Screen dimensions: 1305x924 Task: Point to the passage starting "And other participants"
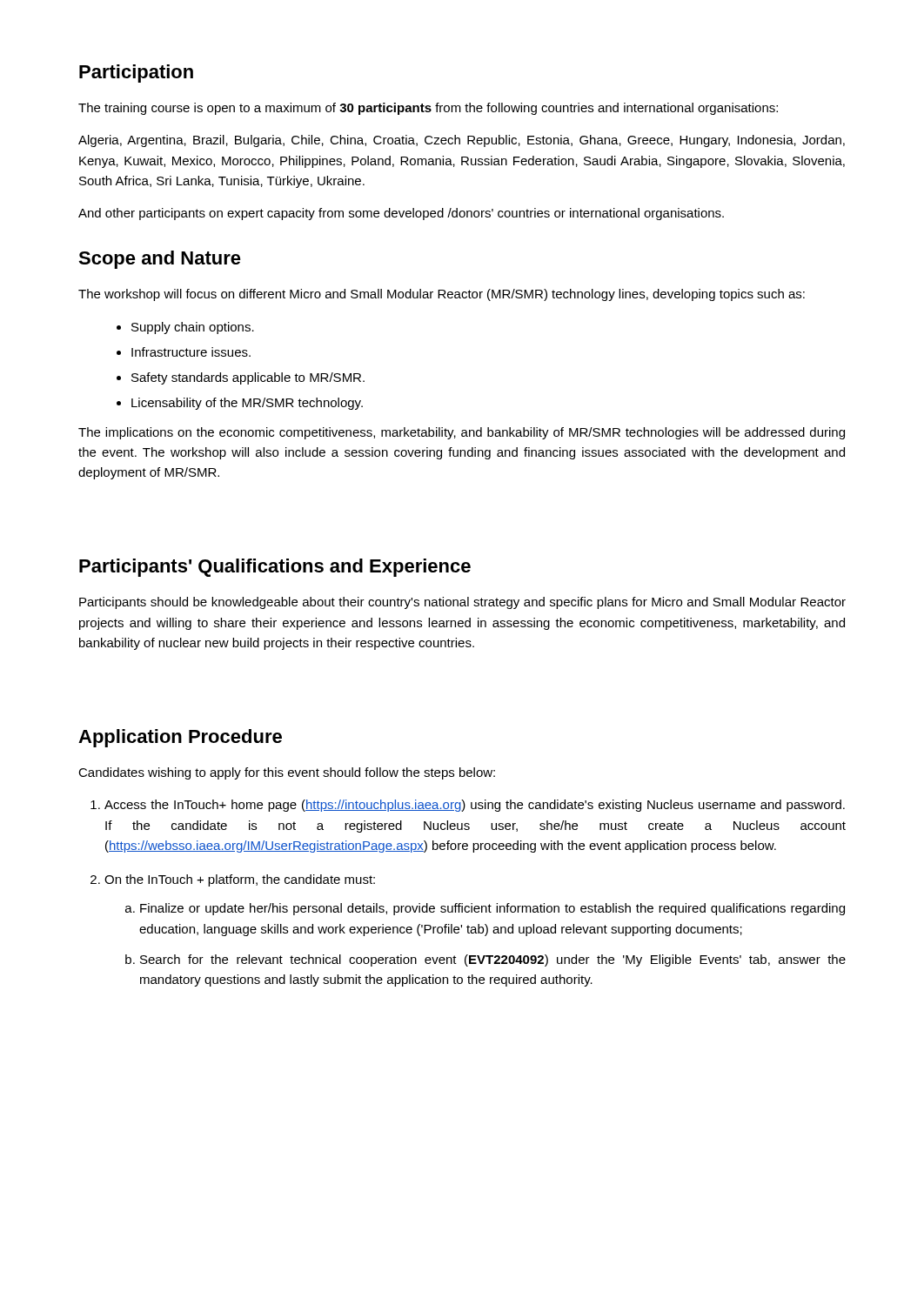point(402,213)
